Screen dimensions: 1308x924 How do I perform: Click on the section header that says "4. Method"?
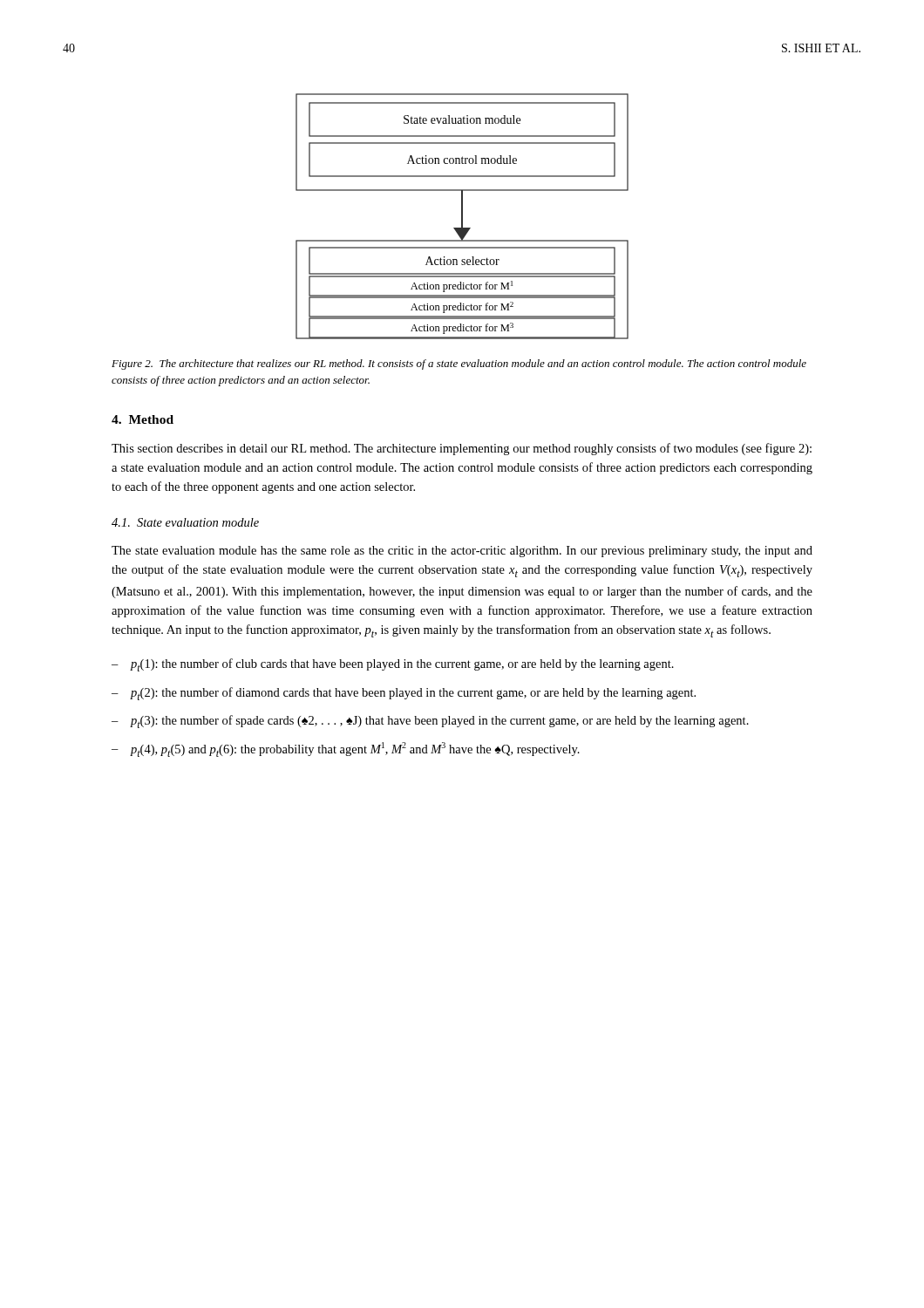(x=143, y=419)
